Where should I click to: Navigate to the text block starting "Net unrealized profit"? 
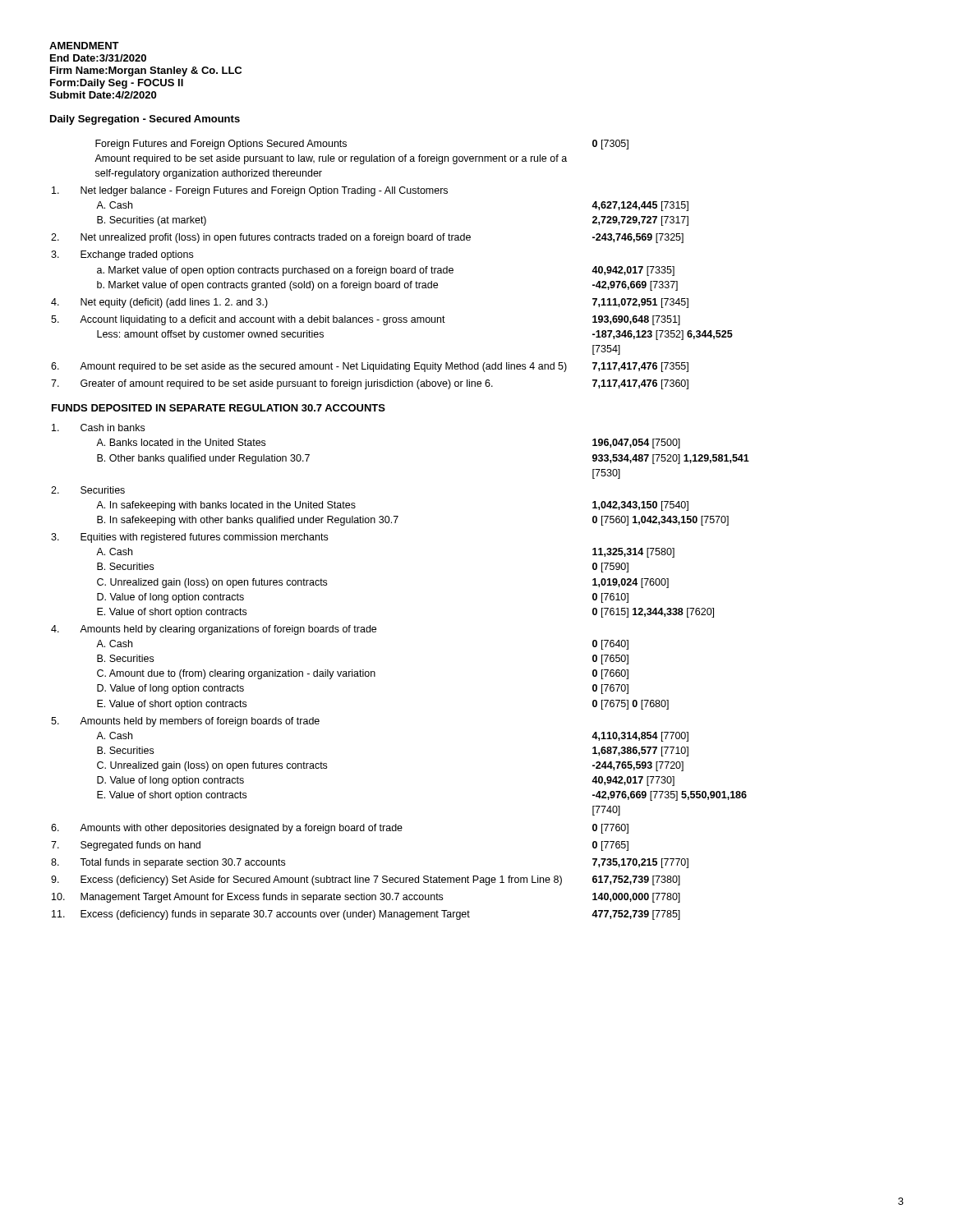(276, 238)
